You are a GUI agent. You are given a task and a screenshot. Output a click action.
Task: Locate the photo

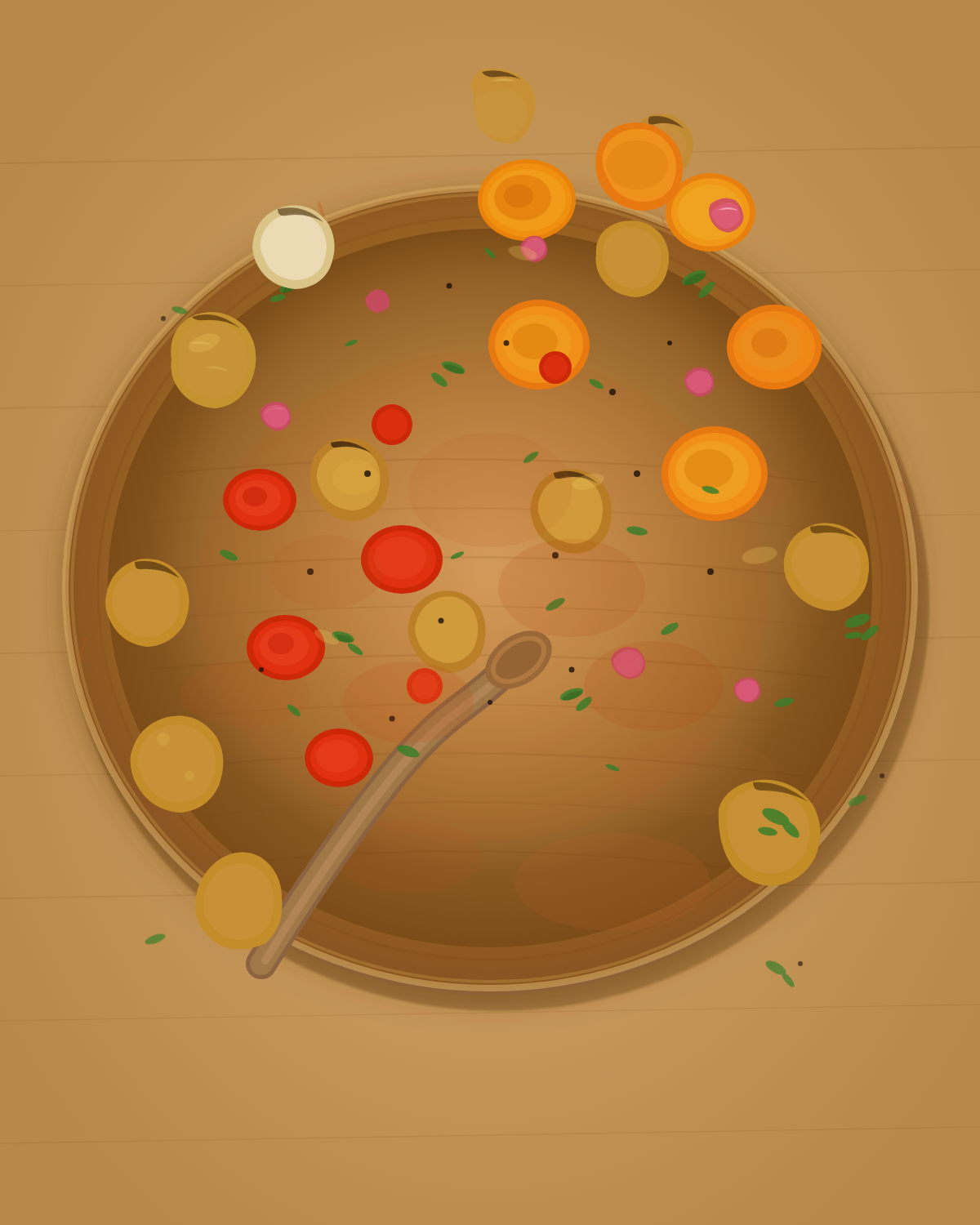(490, 612)
